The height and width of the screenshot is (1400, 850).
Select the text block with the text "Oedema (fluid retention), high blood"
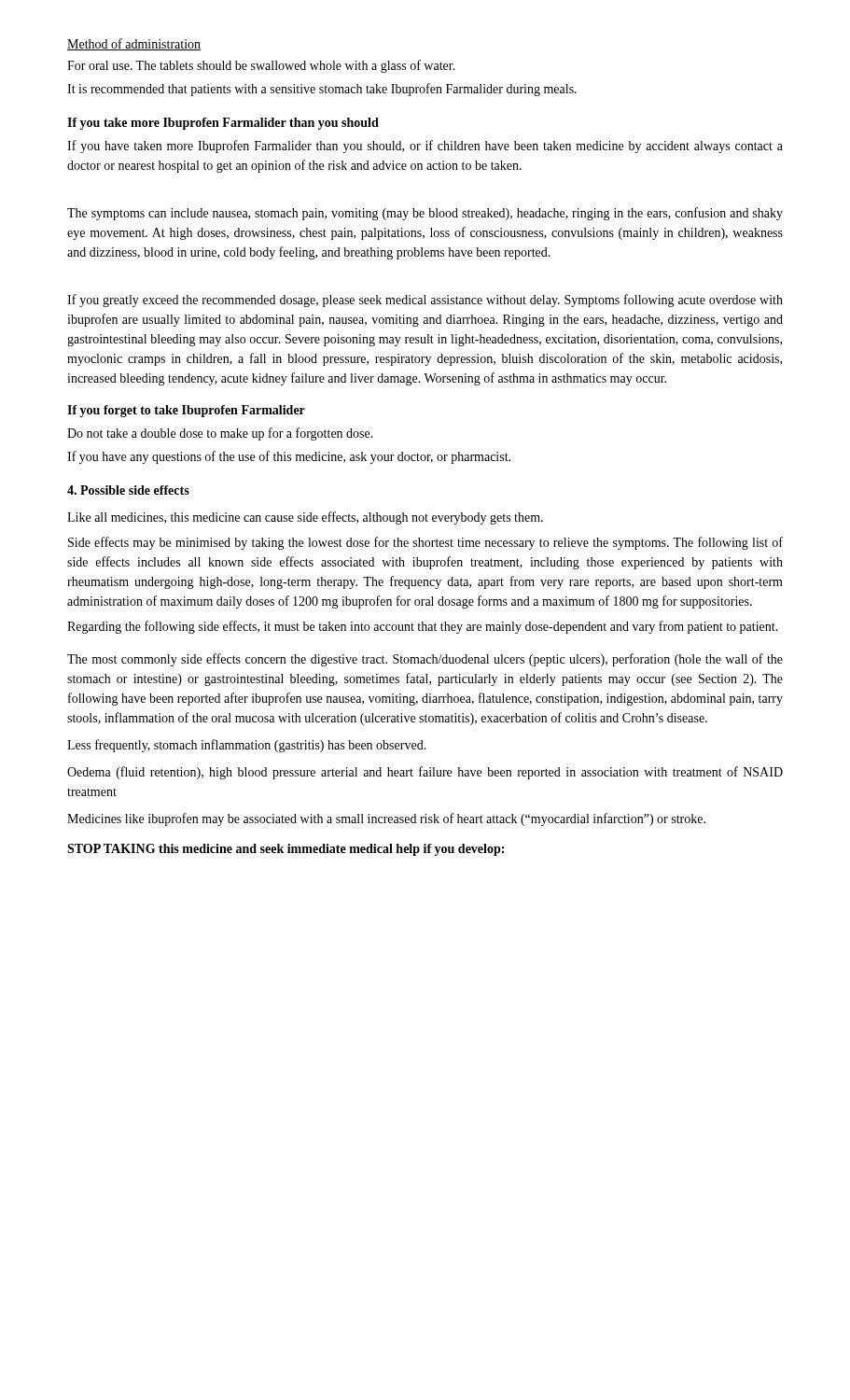pyautogui.click(x=425, y=782)
